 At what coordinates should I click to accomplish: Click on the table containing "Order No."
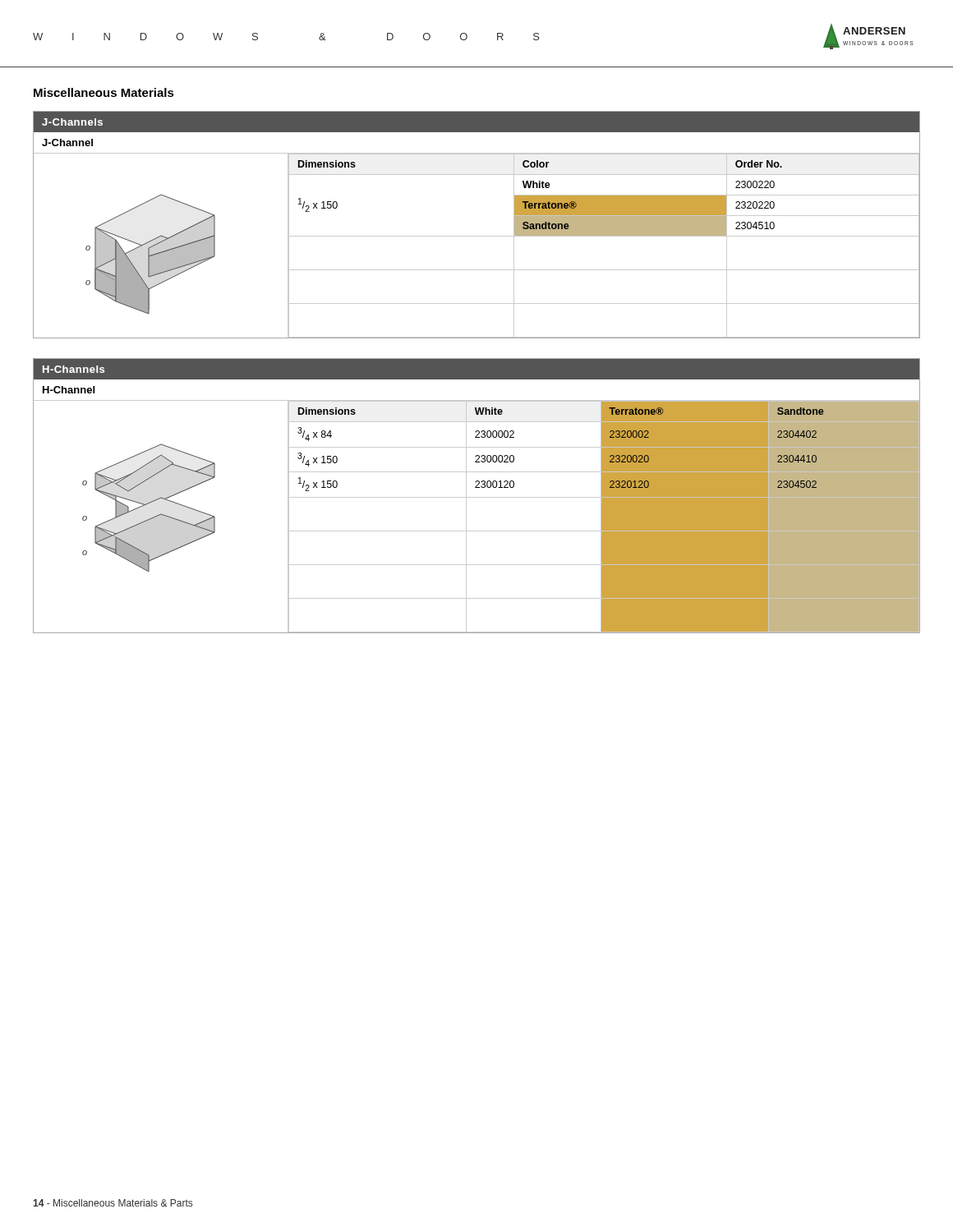(x=604, y=246)
